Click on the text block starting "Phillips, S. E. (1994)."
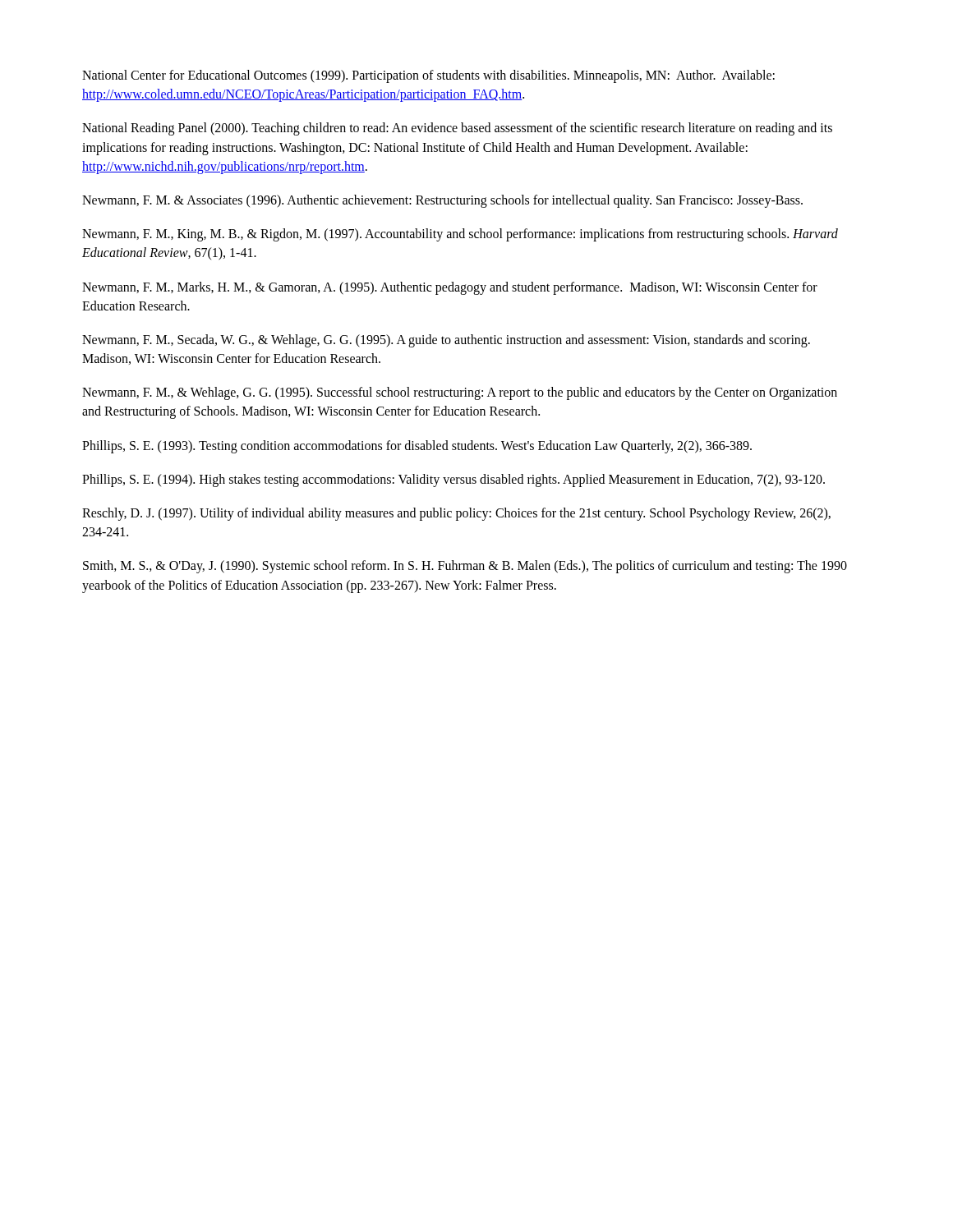Viewport: 953px width, 1232px height. [x=454, y=479]
